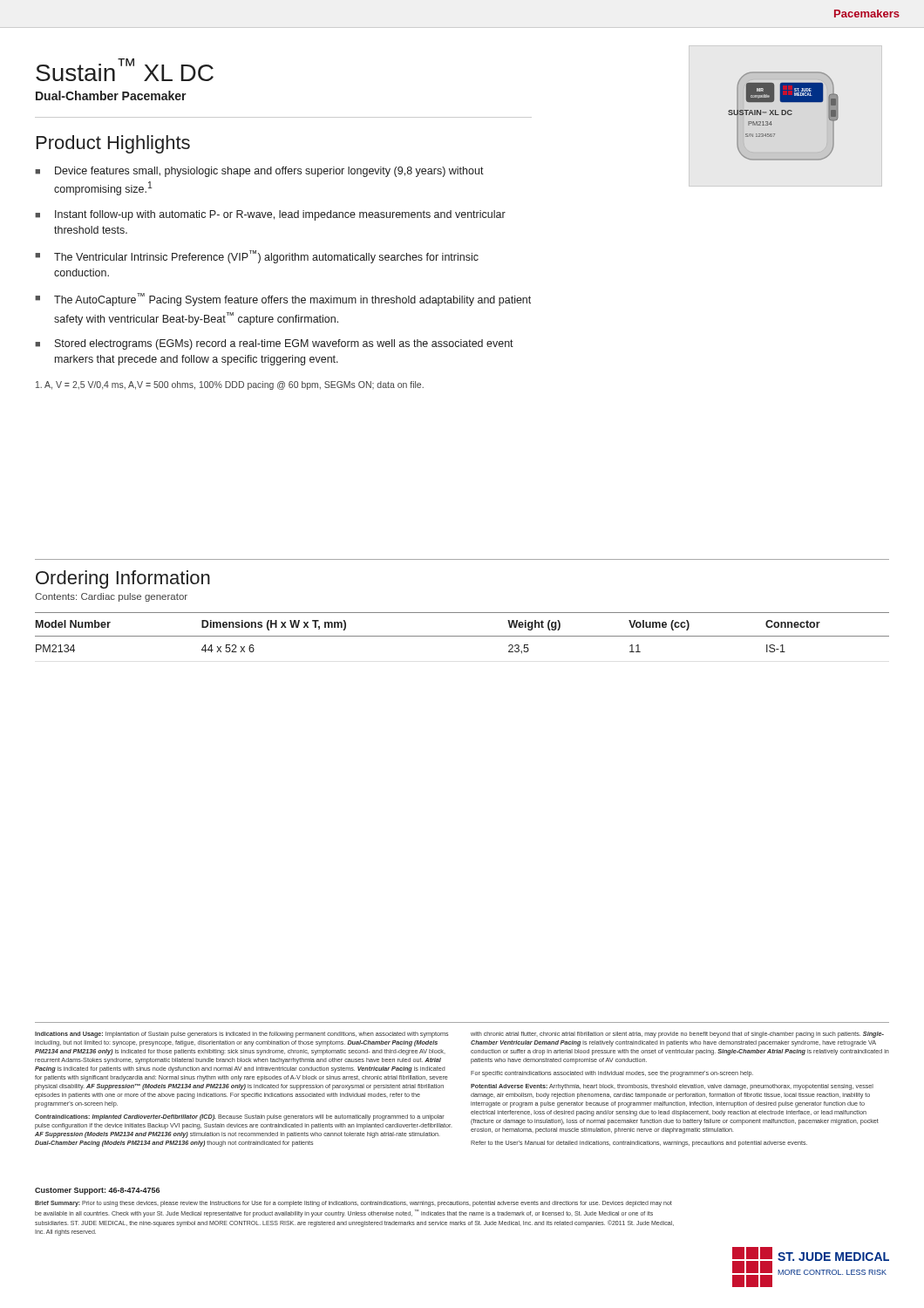Point to the region starting "■ Stored electrograms"
Viewport: 924px width, 1308px height.
click(283, 351)
